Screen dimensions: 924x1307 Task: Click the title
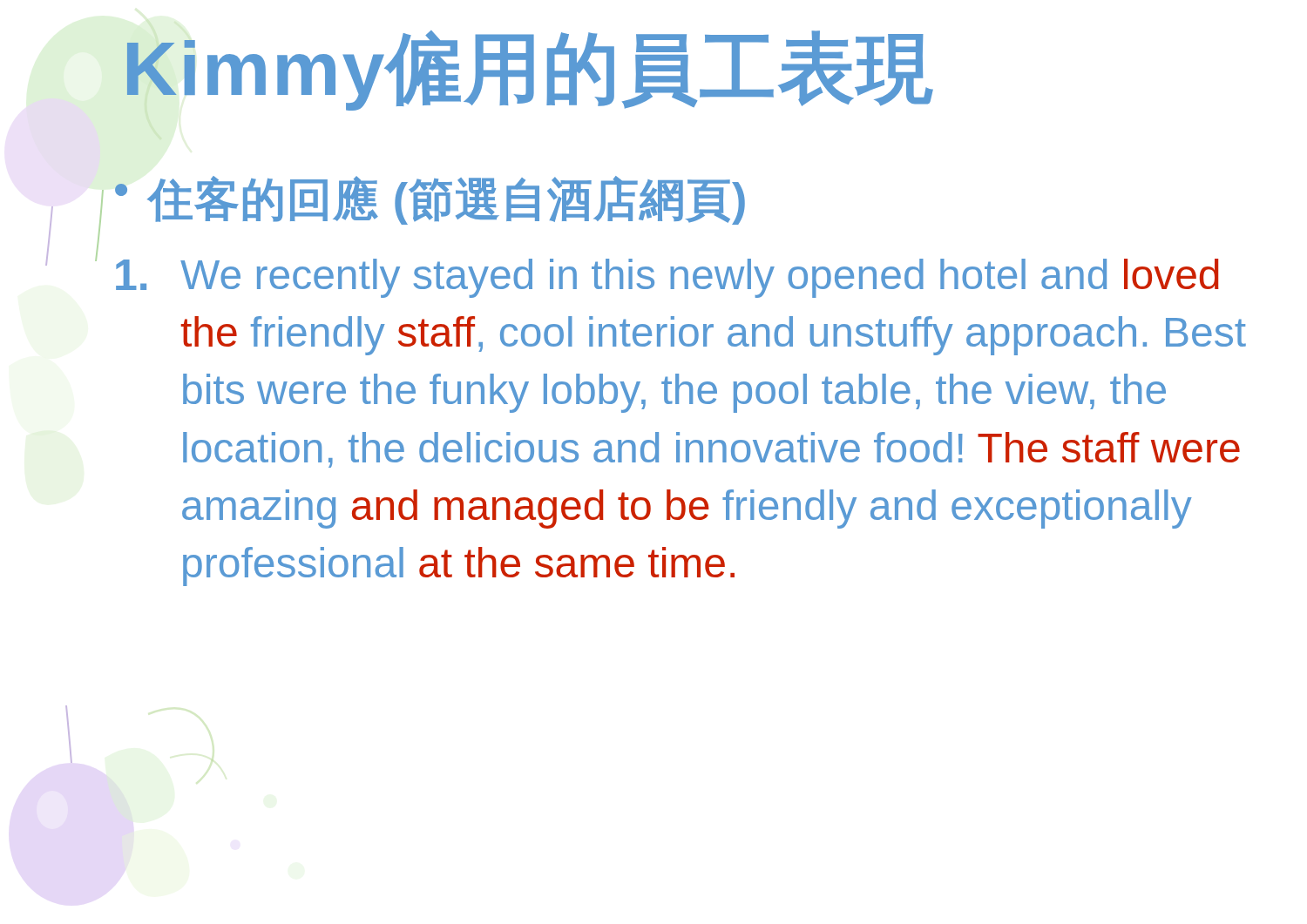click(x=688, y=68)
